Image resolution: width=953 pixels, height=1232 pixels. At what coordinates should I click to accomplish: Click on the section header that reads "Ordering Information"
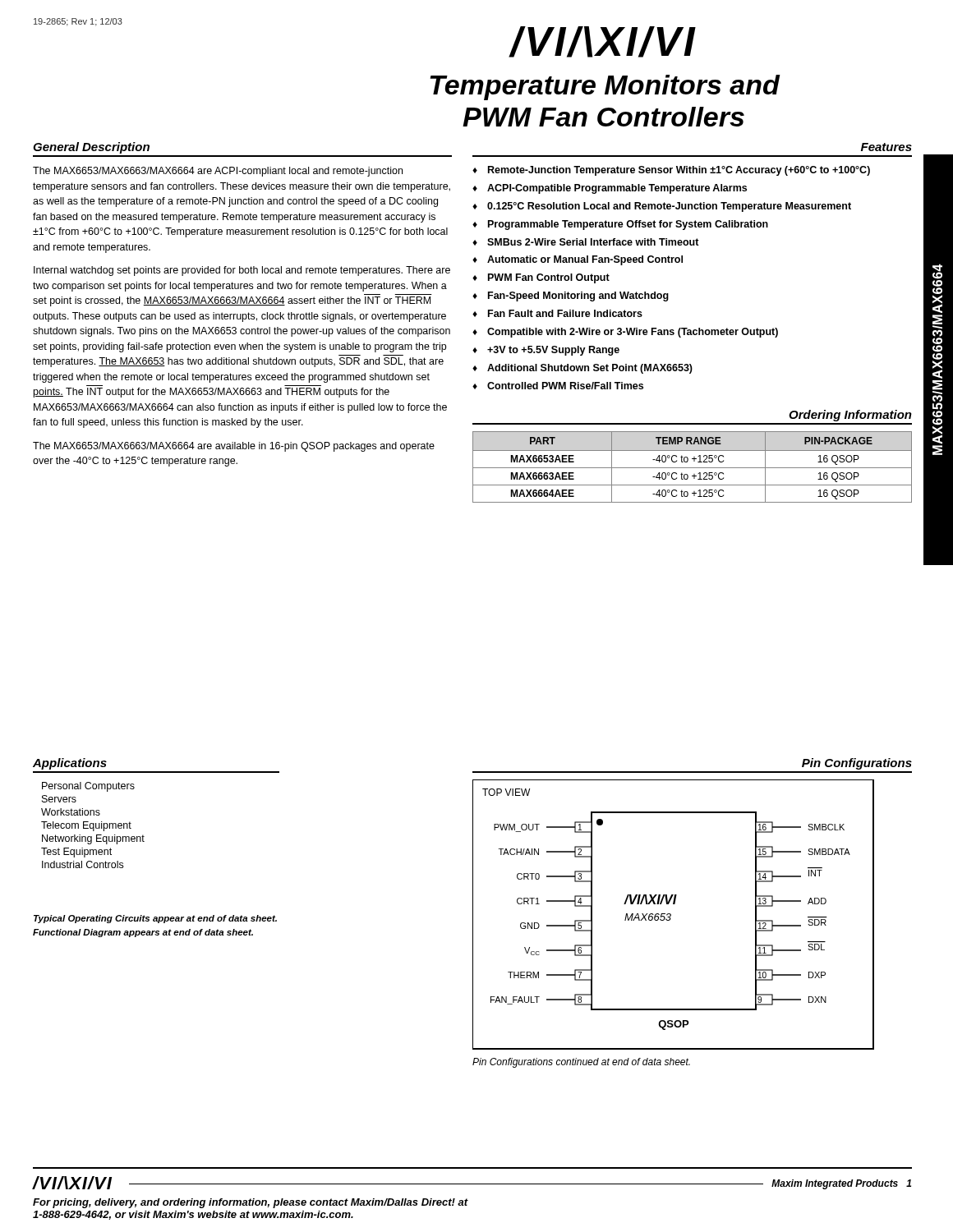pyautogui.click(x=850, y=415)
